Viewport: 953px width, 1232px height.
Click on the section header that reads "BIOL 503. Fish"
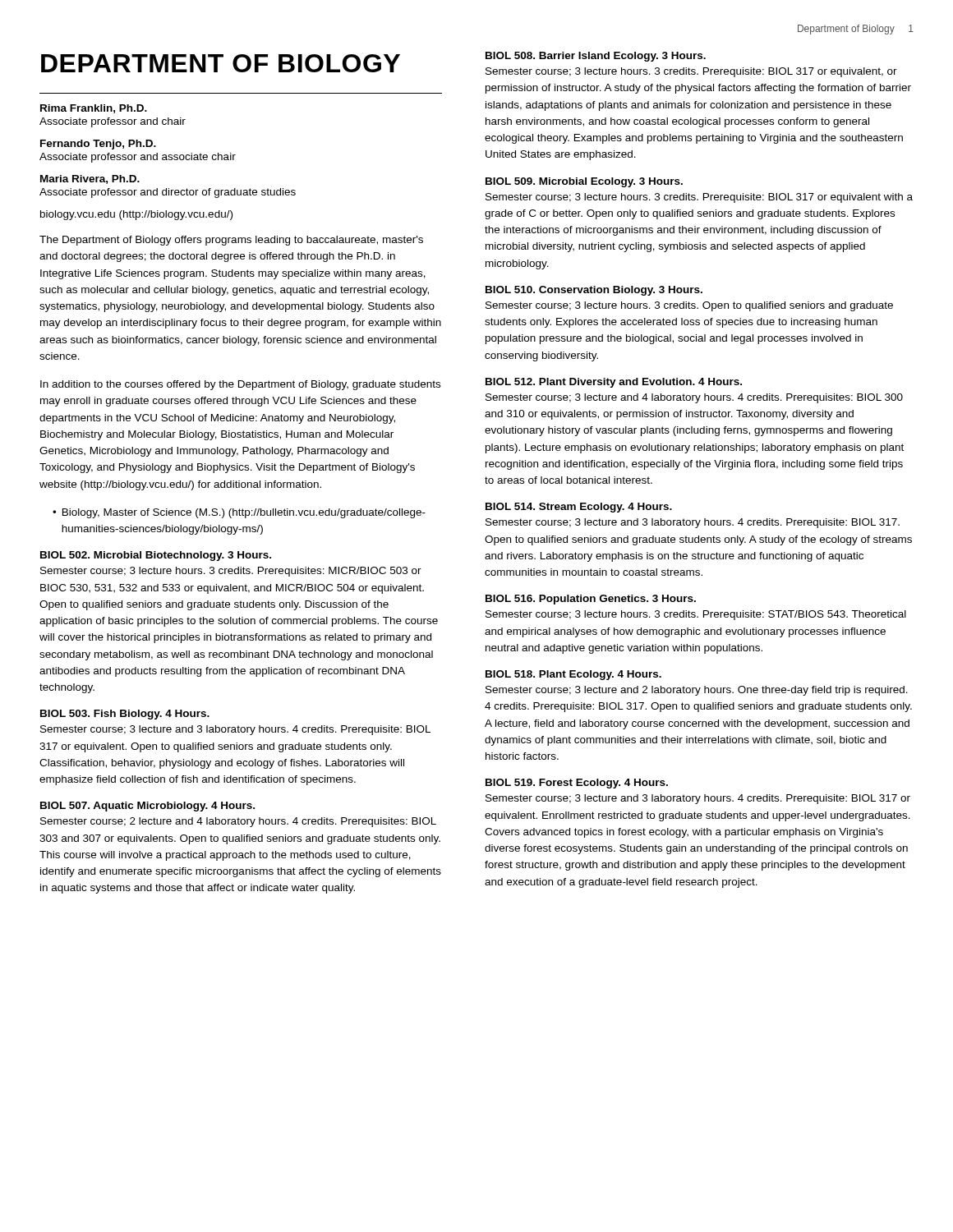tap(241, 714)
